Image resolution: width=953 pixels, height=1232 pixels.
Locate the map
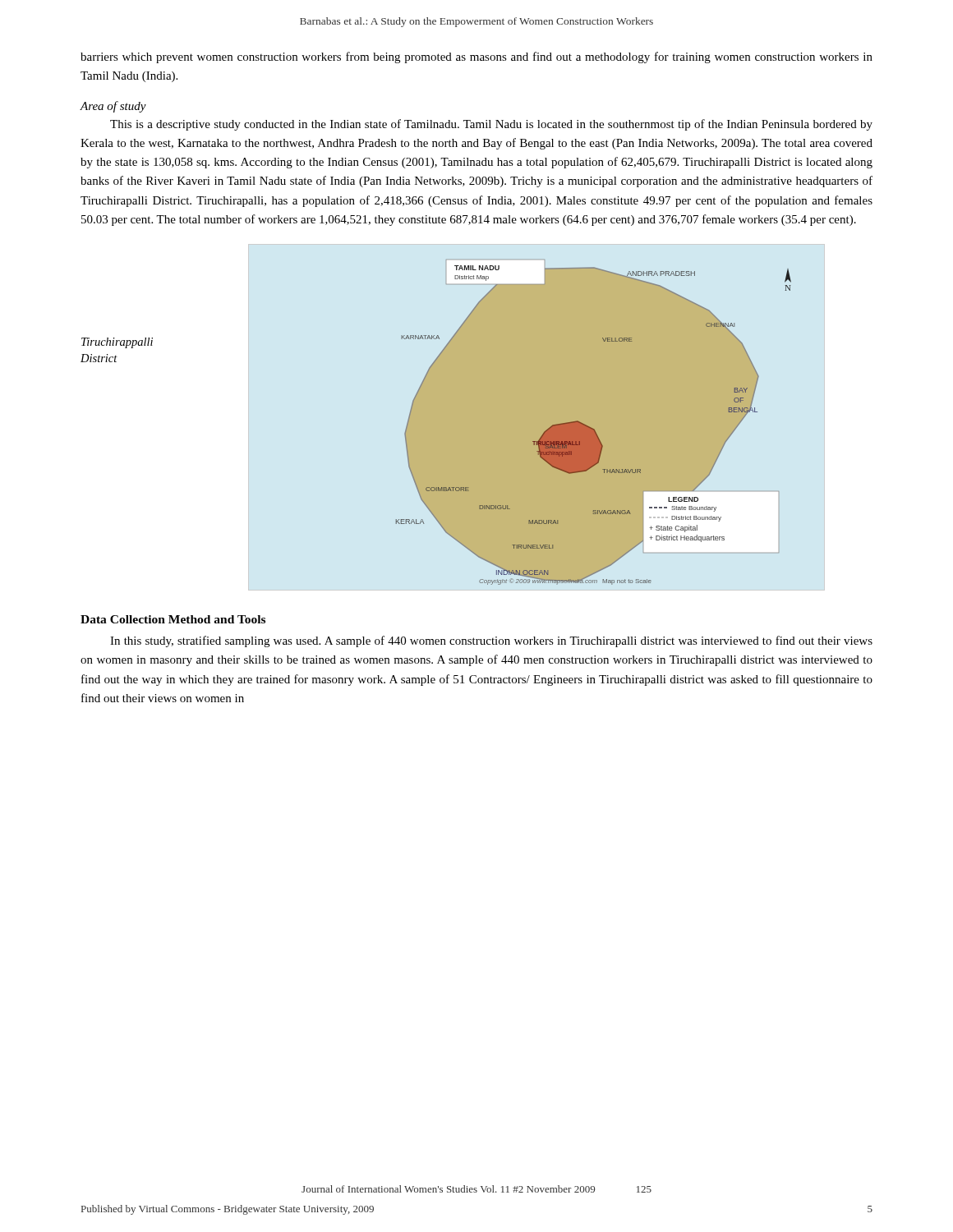pos(536,419)
